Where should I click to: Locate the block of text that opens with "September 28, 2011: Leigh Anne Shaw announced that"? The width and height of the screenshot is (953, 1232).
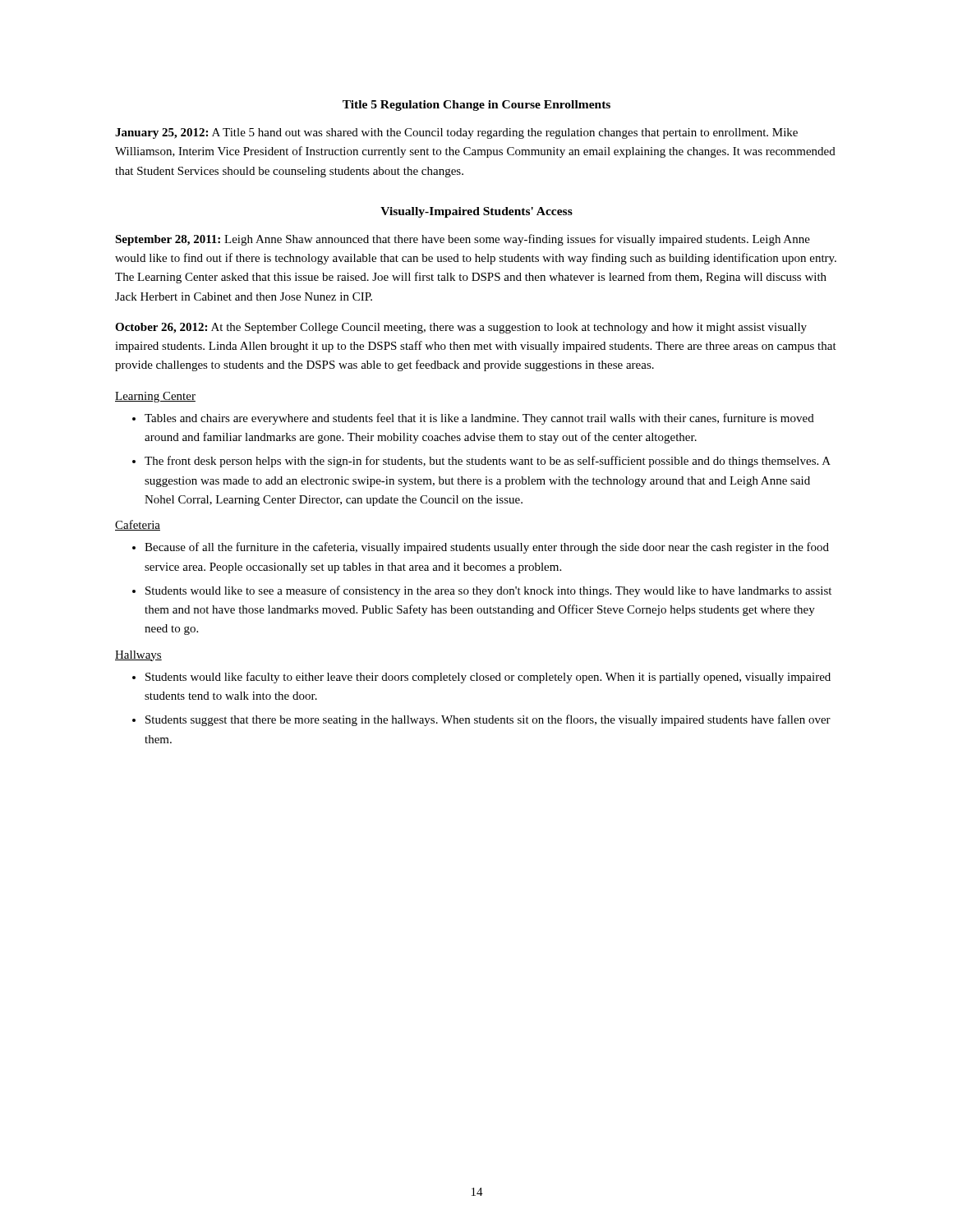(476, 267)
